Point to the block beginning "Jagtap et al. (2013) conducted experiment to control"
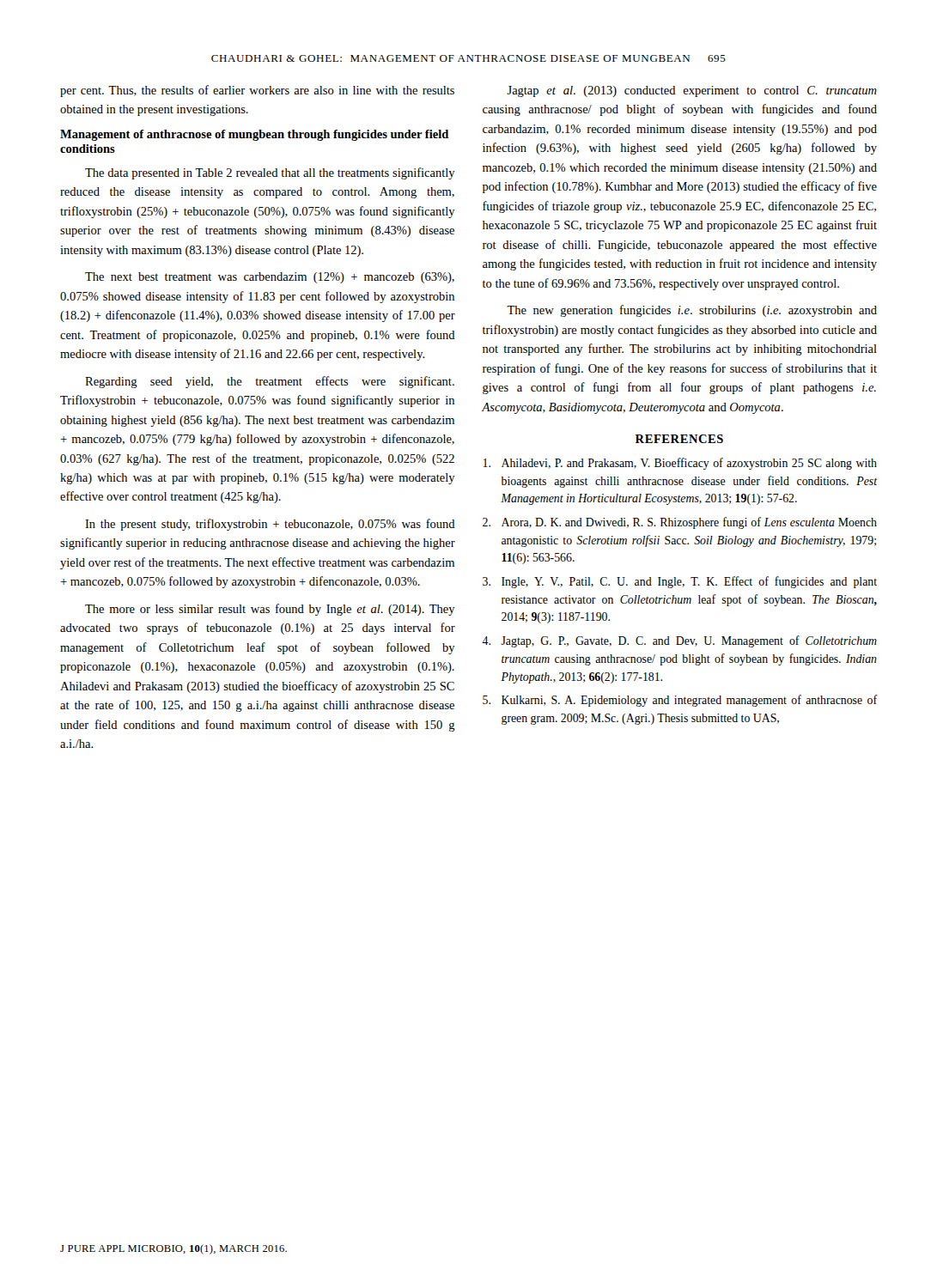937x1288 pixels. 680,249
